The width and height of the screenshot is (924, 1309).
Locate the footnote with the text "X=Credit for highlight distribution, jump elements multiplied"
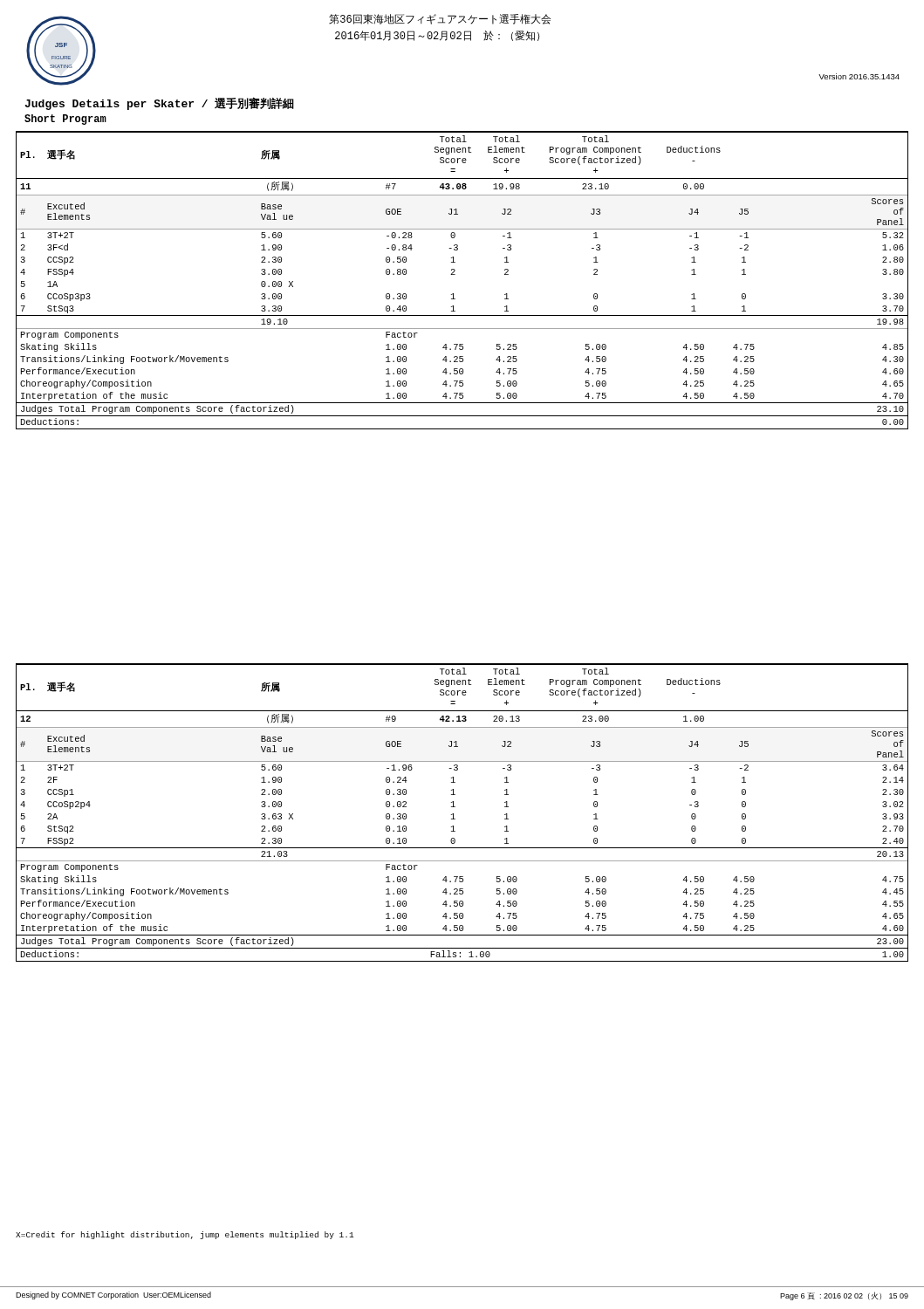pos(185,1235)
